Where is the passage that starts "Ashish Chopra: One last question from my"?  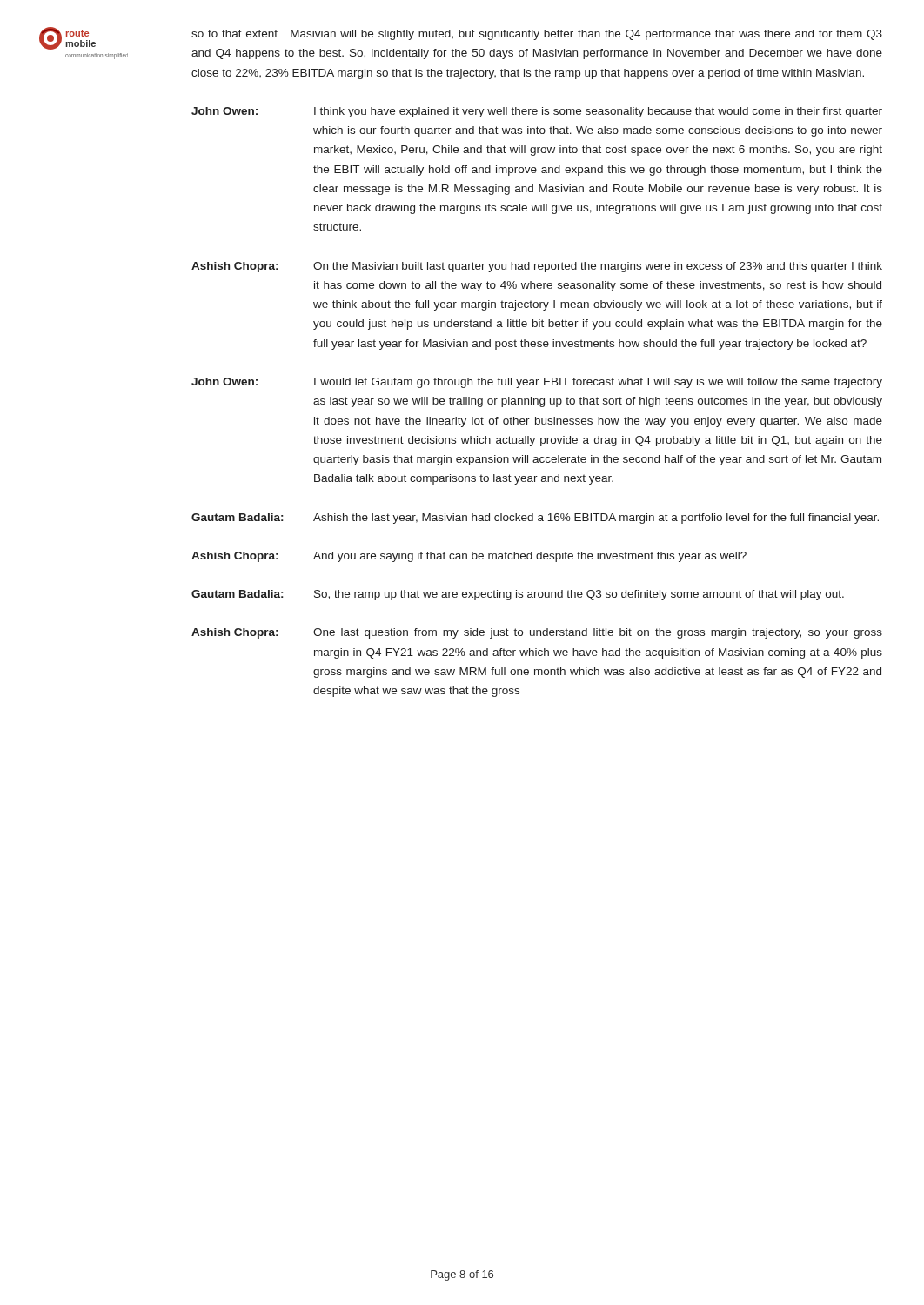pyautogui.click(x=537, y=662)
